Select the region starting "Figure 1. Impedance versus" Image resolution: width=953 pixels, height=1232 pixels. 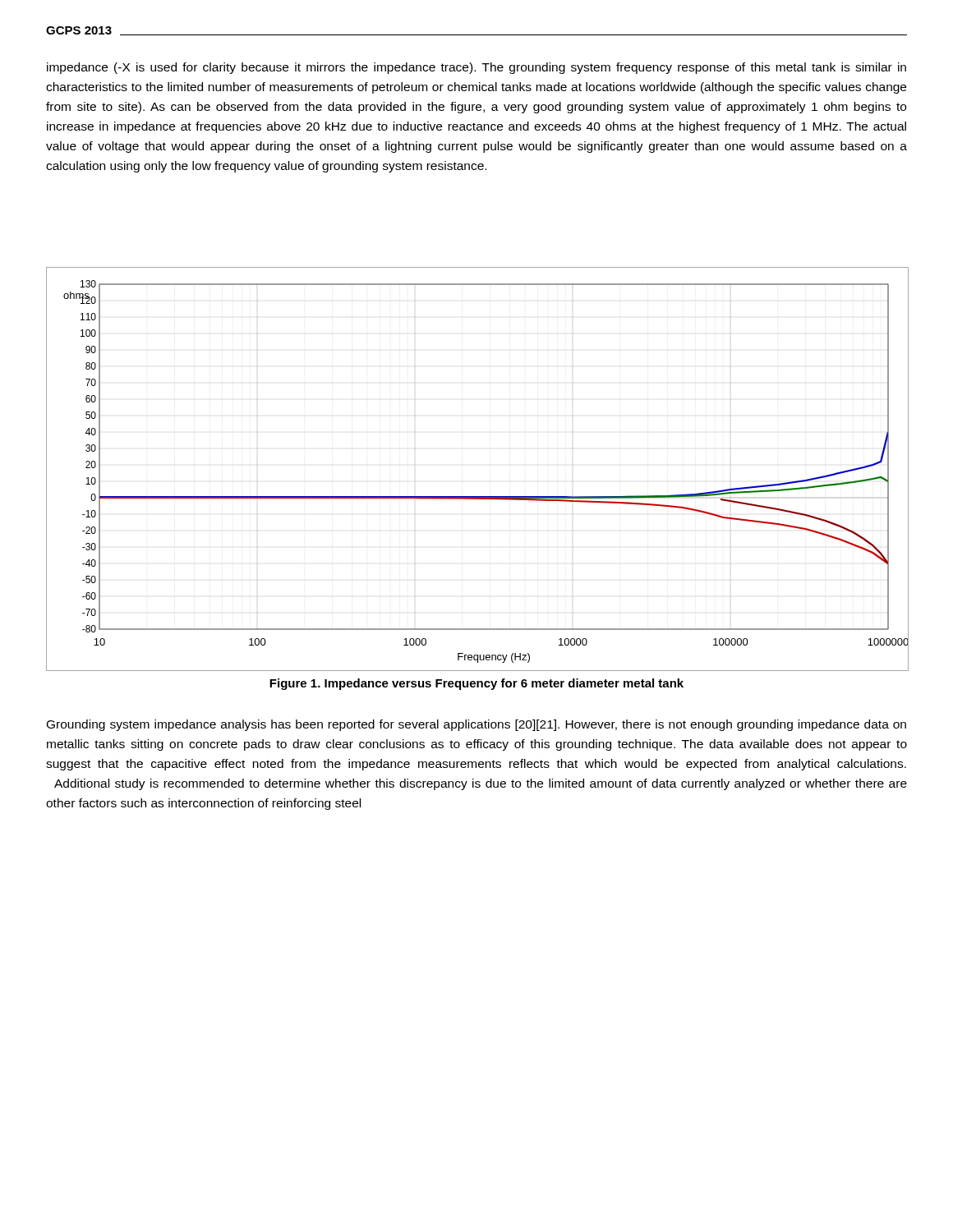click(476, 683)
